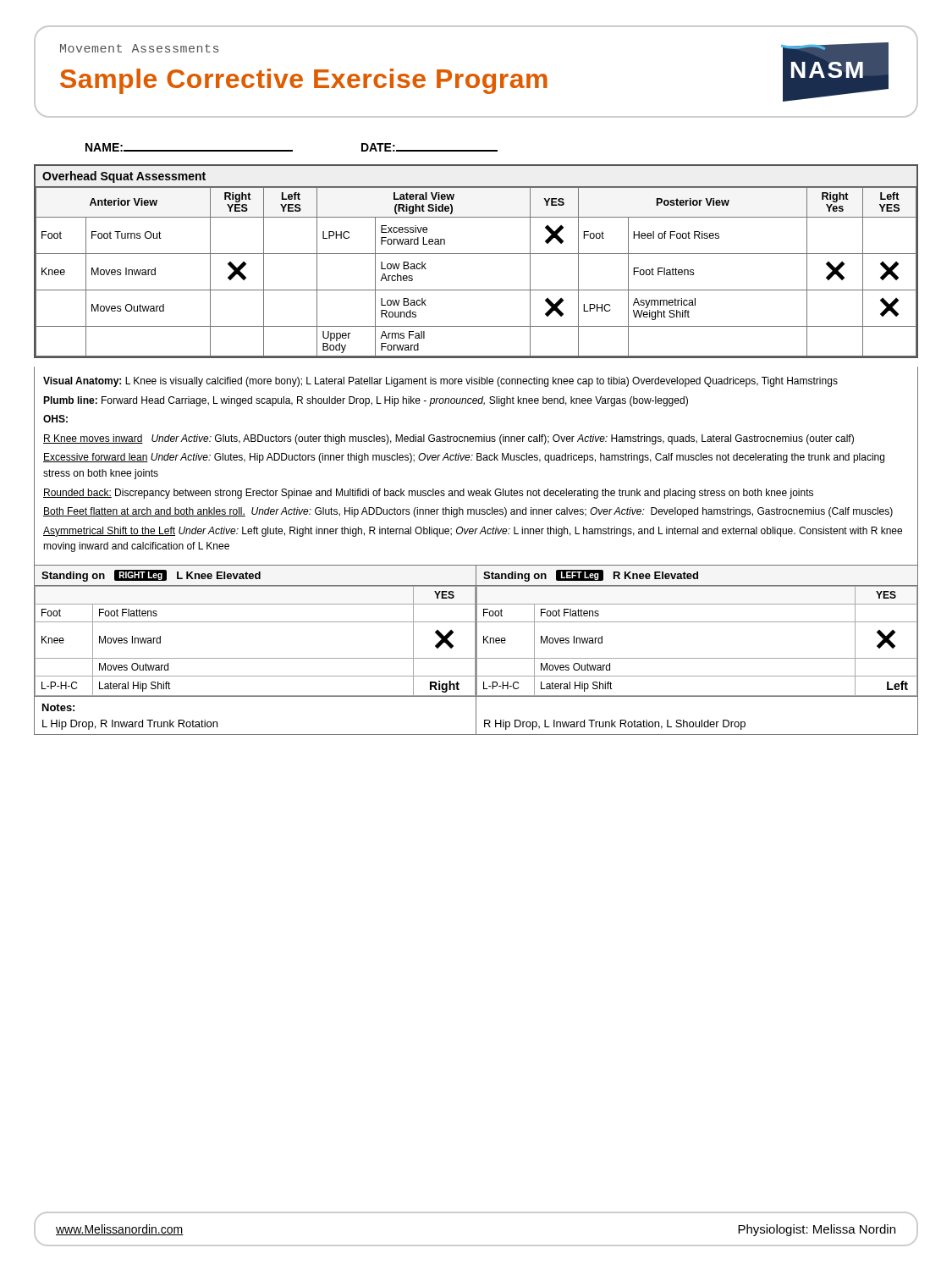
Task: Locate the text that reads "NAME: DATE:"
Action: [291, 145]
